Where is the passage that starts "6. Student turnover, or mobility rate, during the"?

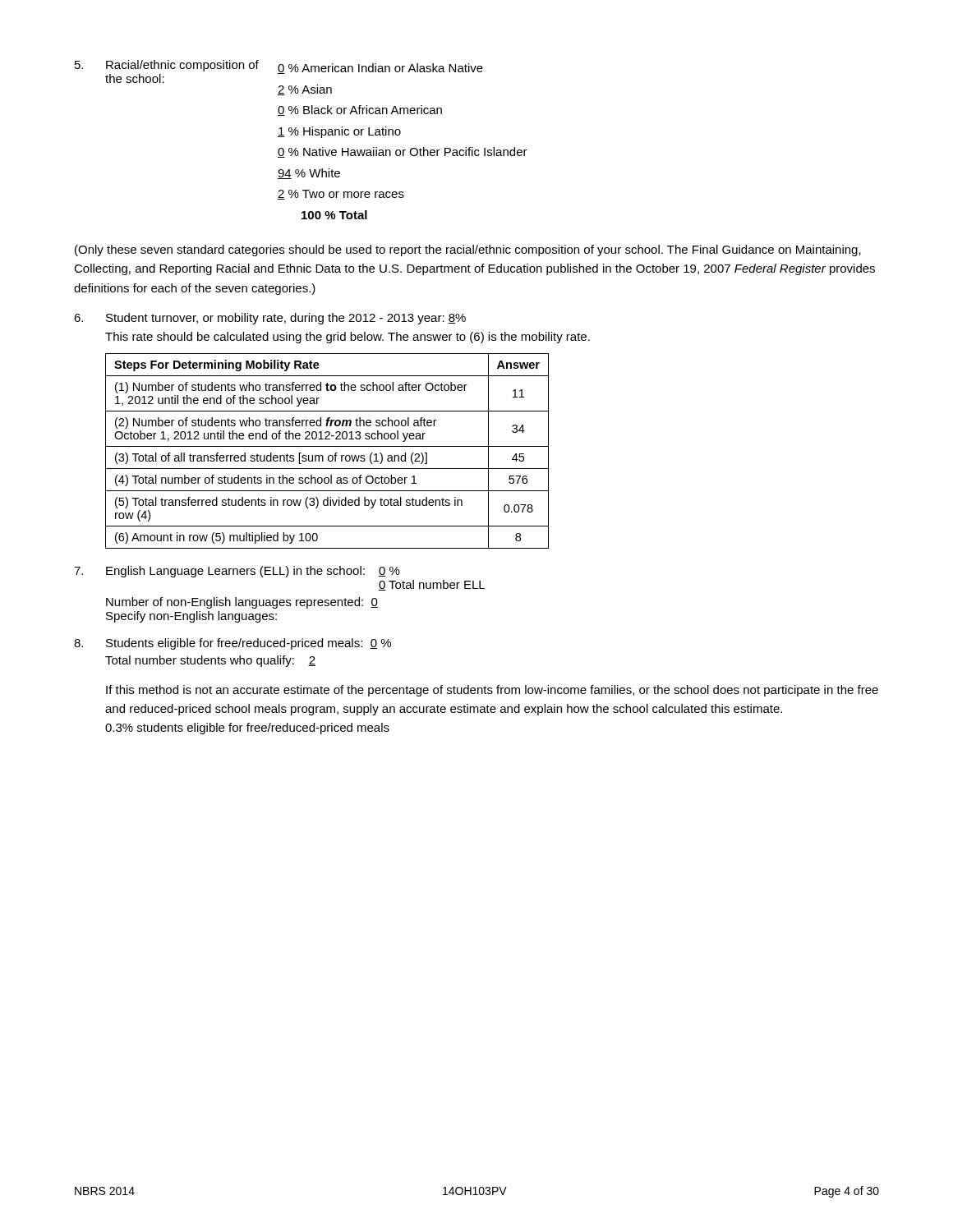click(476, 317)
